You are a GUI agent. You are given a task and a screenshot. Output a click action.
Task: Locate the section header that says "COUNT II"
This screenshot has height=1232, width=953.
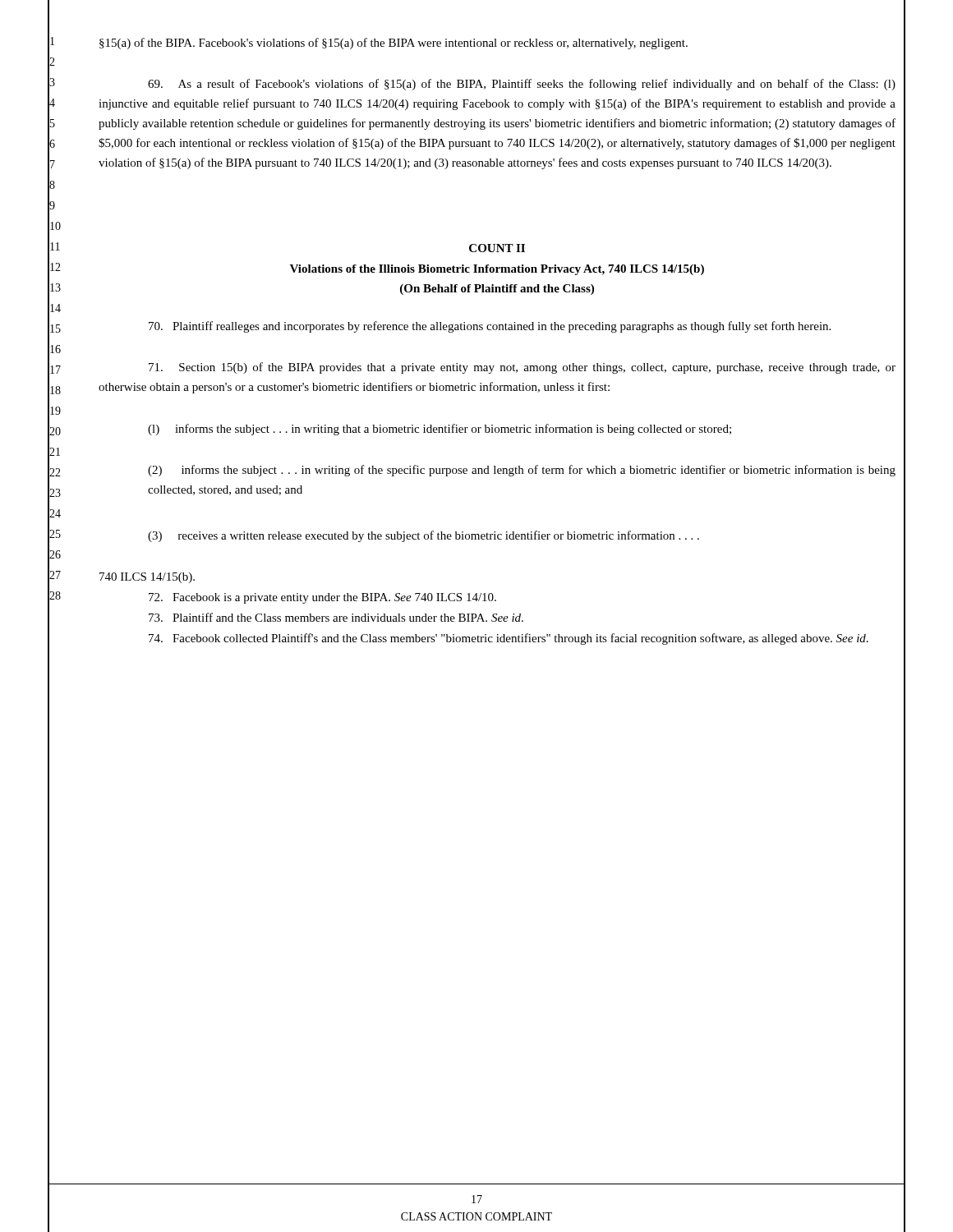click(x=497, y=248)
